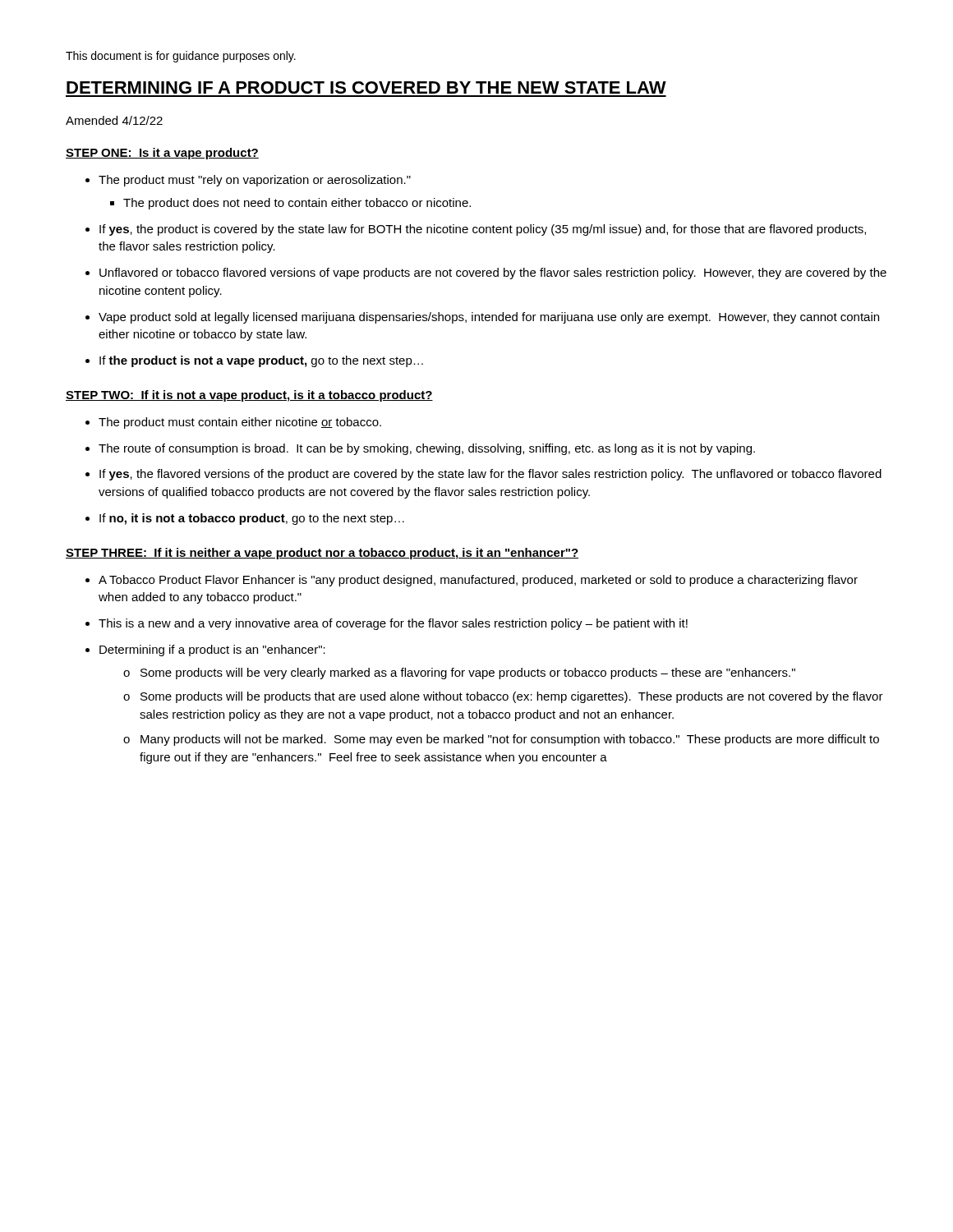Click on the element starting "The product must "rely on"
Viewport: 953px width, 1232px height.
coord(255,181)
